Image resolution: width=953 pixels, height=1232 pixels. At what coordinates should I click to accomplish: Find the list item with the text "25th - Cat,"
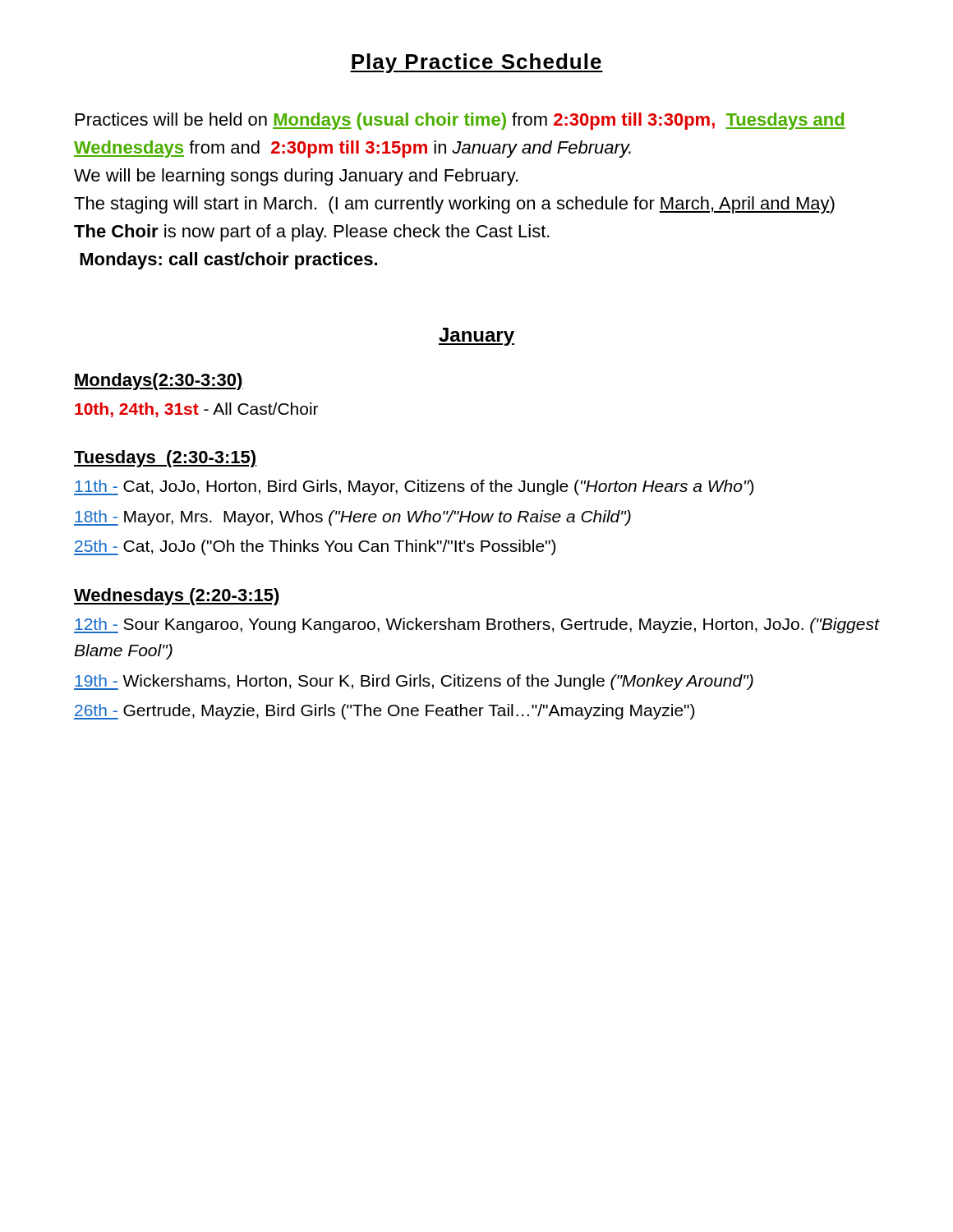(315, 546)
